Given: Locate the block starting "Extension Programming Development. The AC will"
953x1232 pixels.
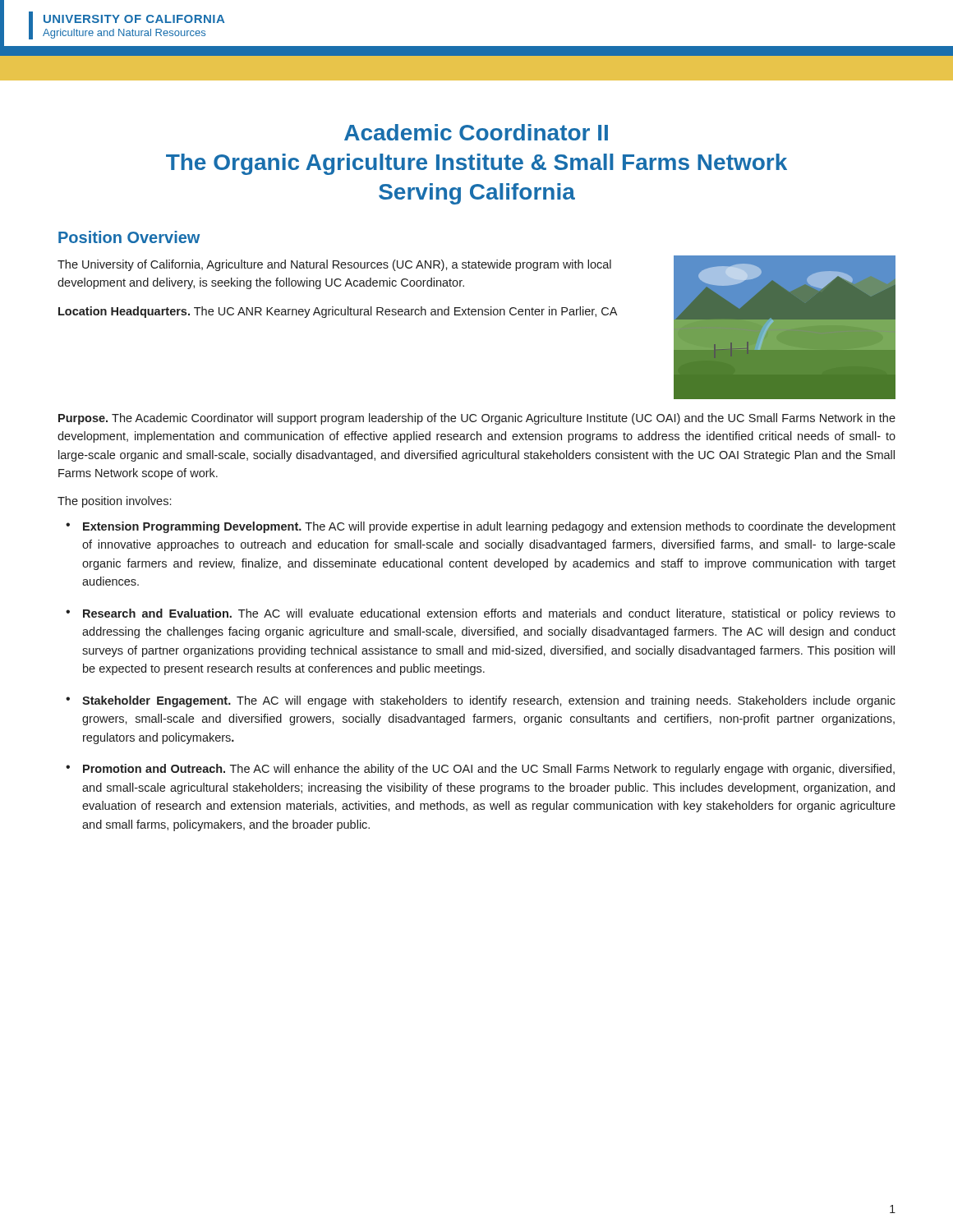Looking at the screenshot, I should point(489,554).
